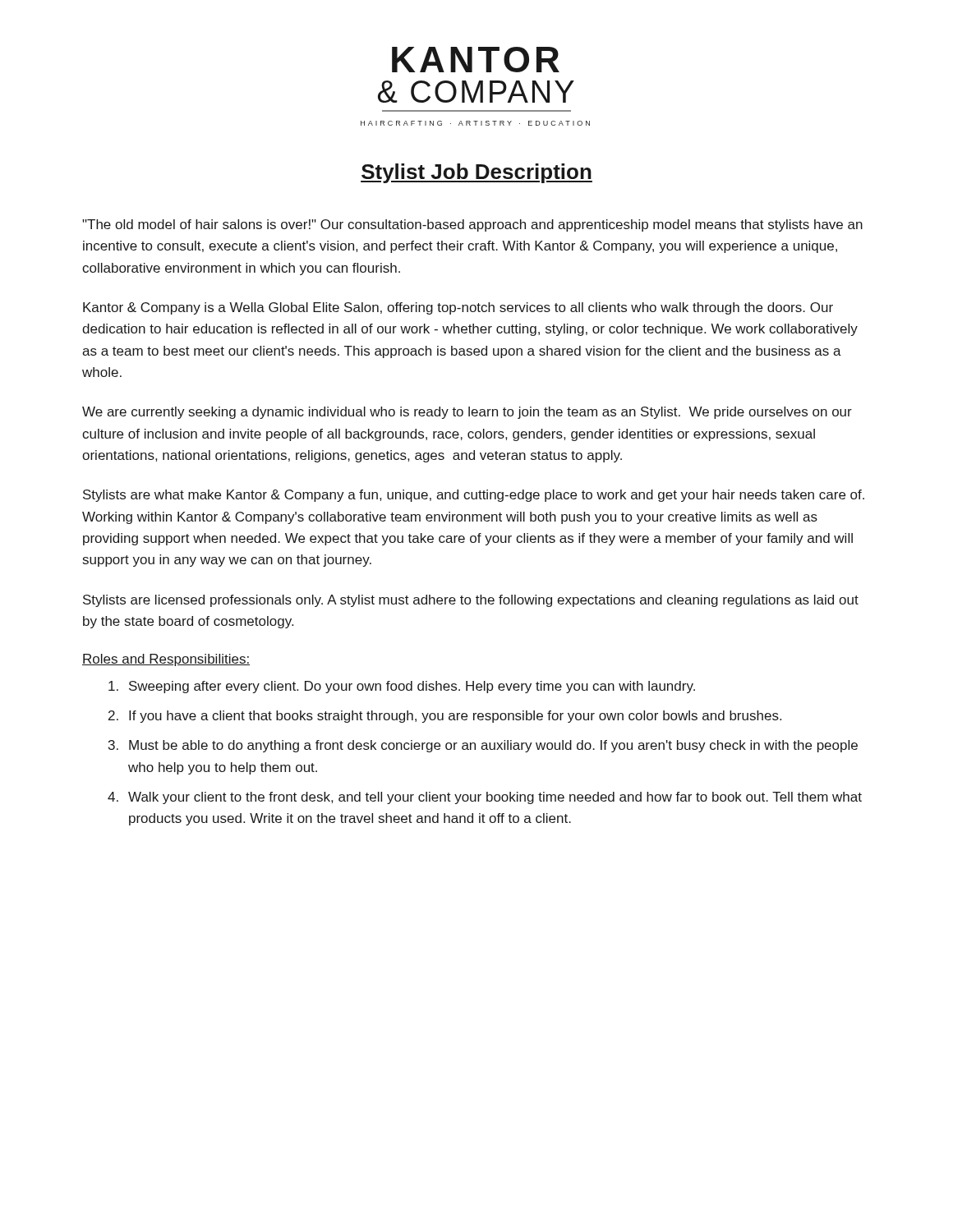This screenshot has width=953, height=1232.
Task: Find "Roles and Responsibilities:" on this page
Action: (x=166, y=659)
